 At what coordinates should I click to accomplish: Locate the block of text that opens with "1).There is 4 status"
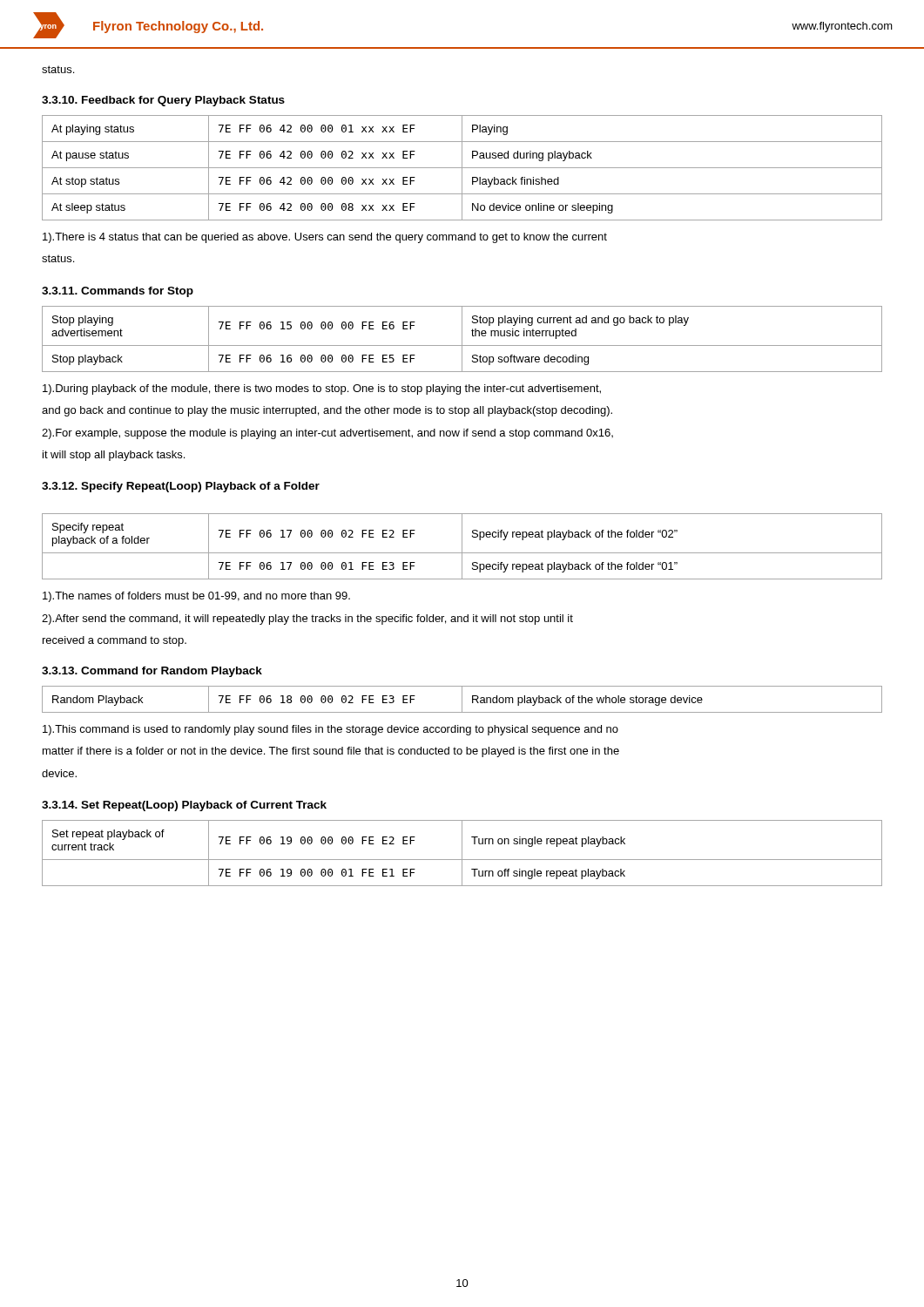(x=324, y=236)
